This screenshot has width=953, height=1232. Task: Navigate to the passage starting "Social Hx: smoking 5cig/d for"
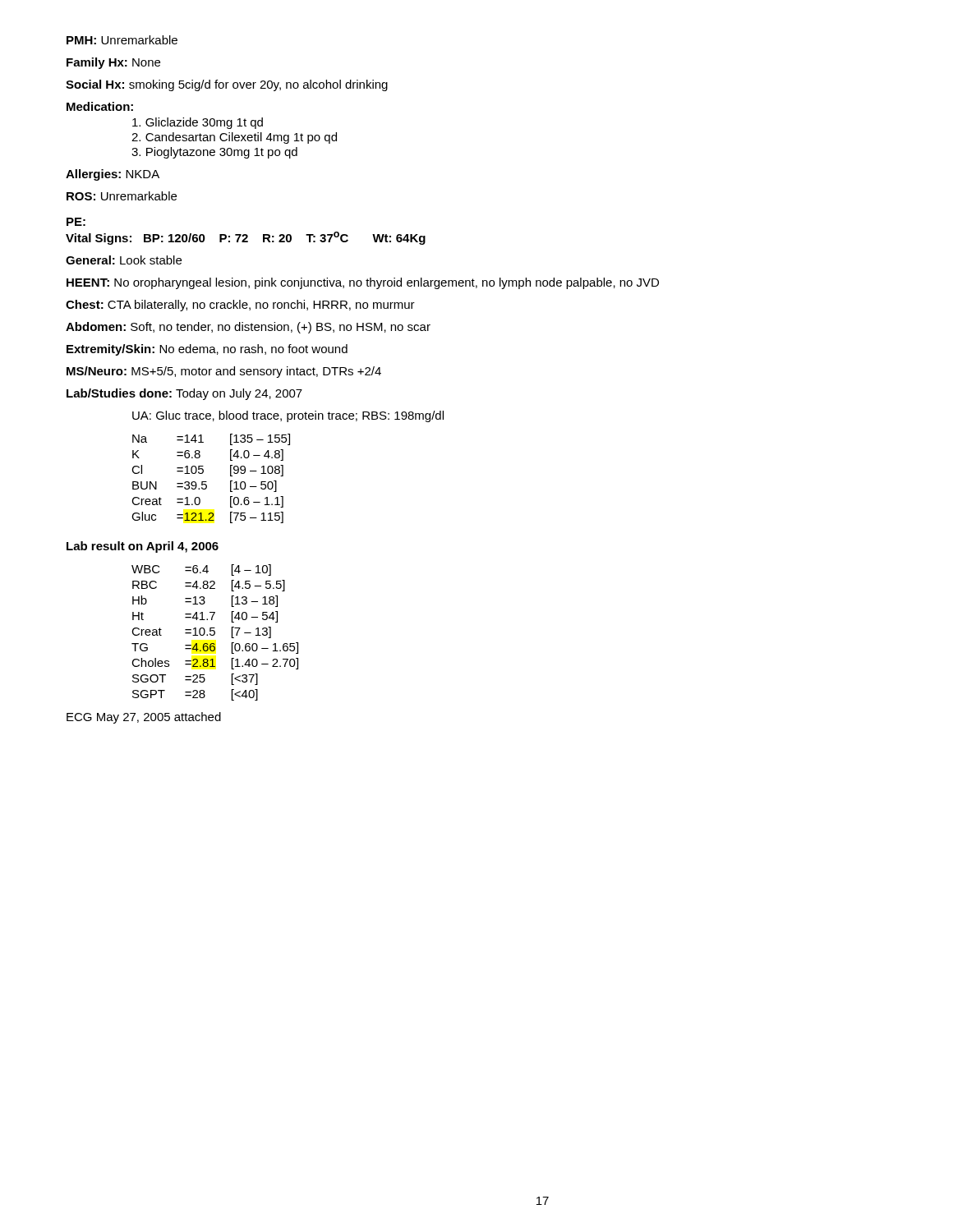[227, 84]
